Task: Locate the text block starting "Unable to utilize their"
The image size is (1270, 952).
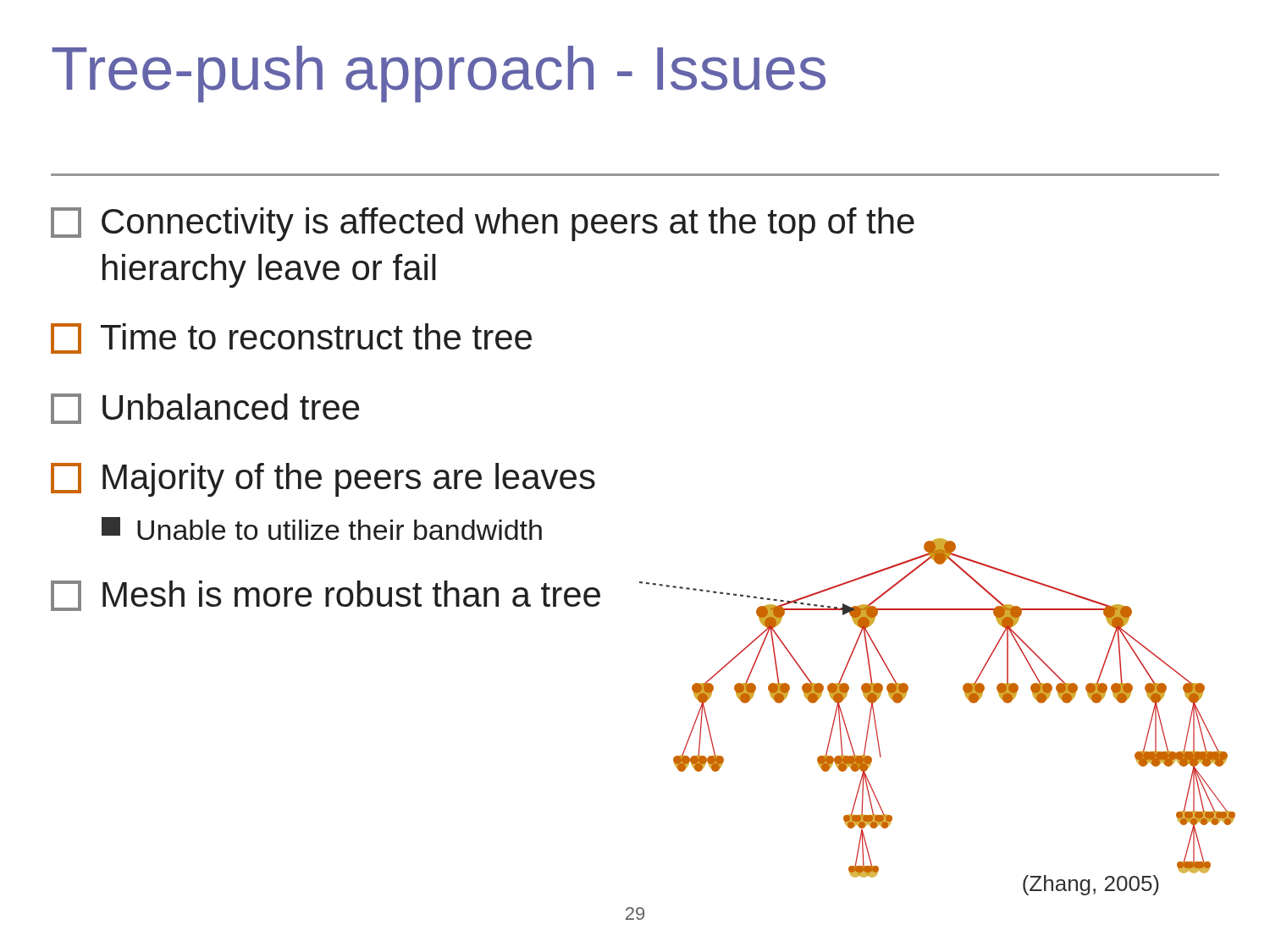Action: pyautogui.click(x=323, y=530)
